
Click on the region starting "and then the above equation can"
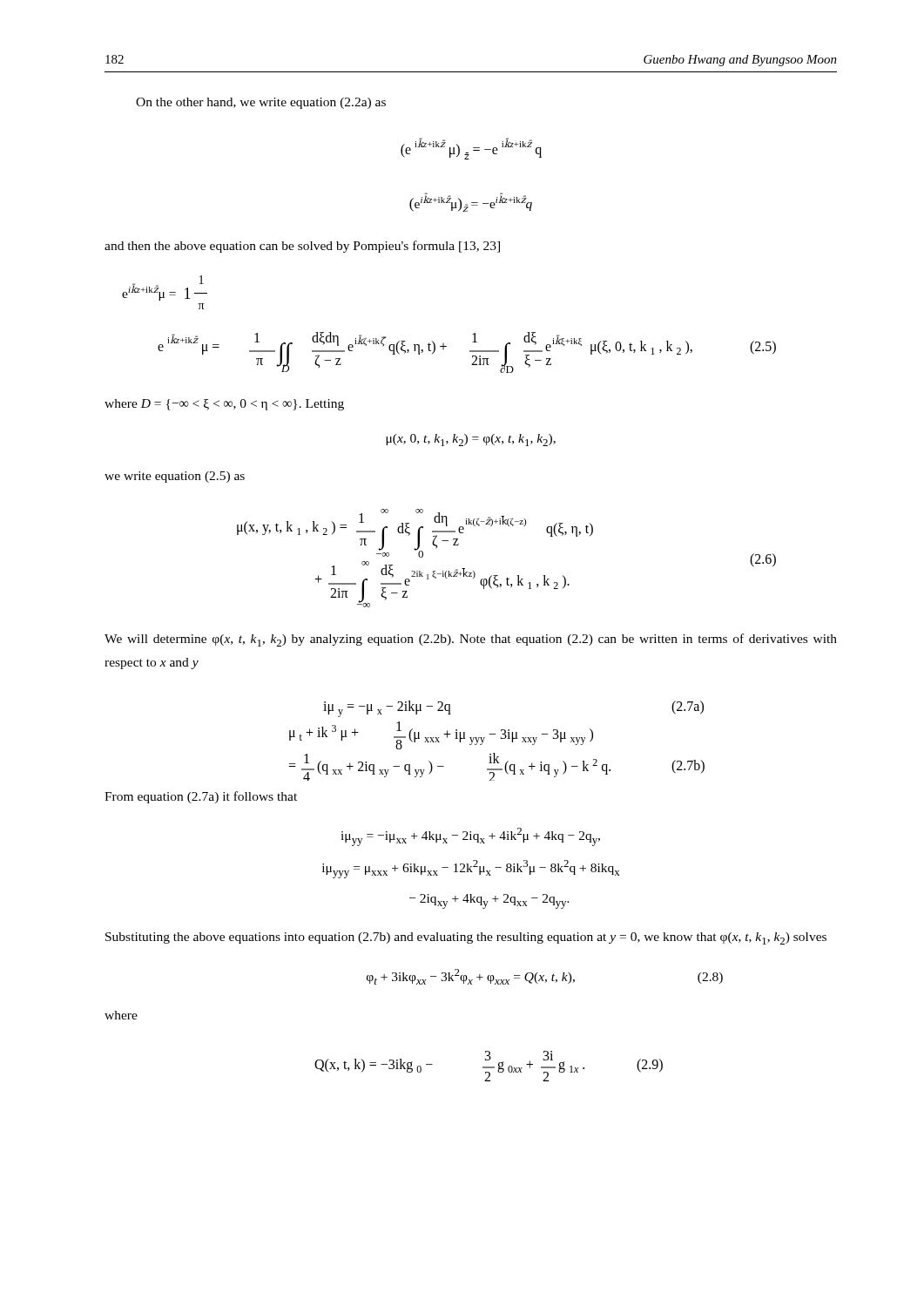(303, 246)
